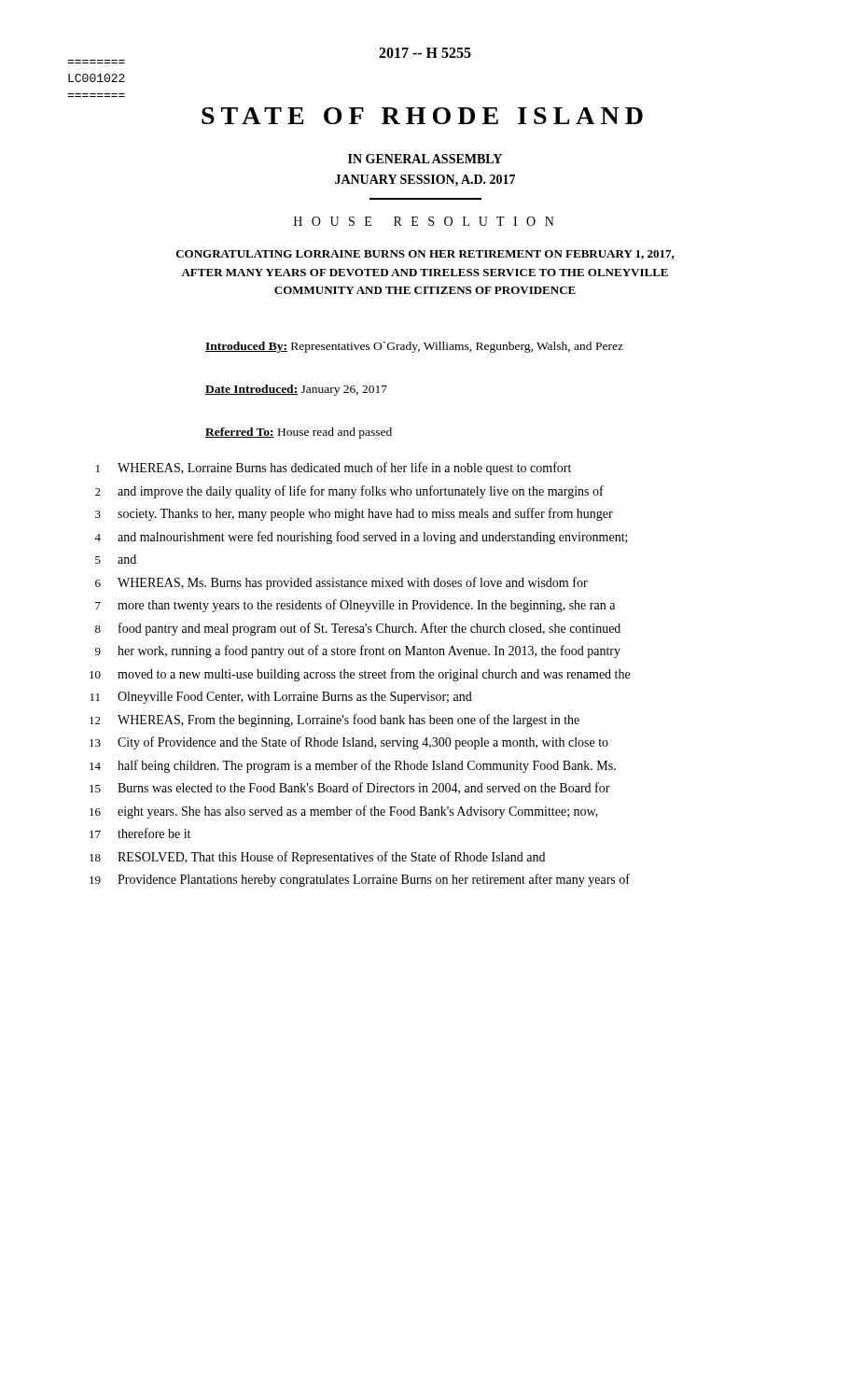The image size is (850, 1400).
Task: Where does it say "2017 -- H 5255"?
Action: pos(425,53)
